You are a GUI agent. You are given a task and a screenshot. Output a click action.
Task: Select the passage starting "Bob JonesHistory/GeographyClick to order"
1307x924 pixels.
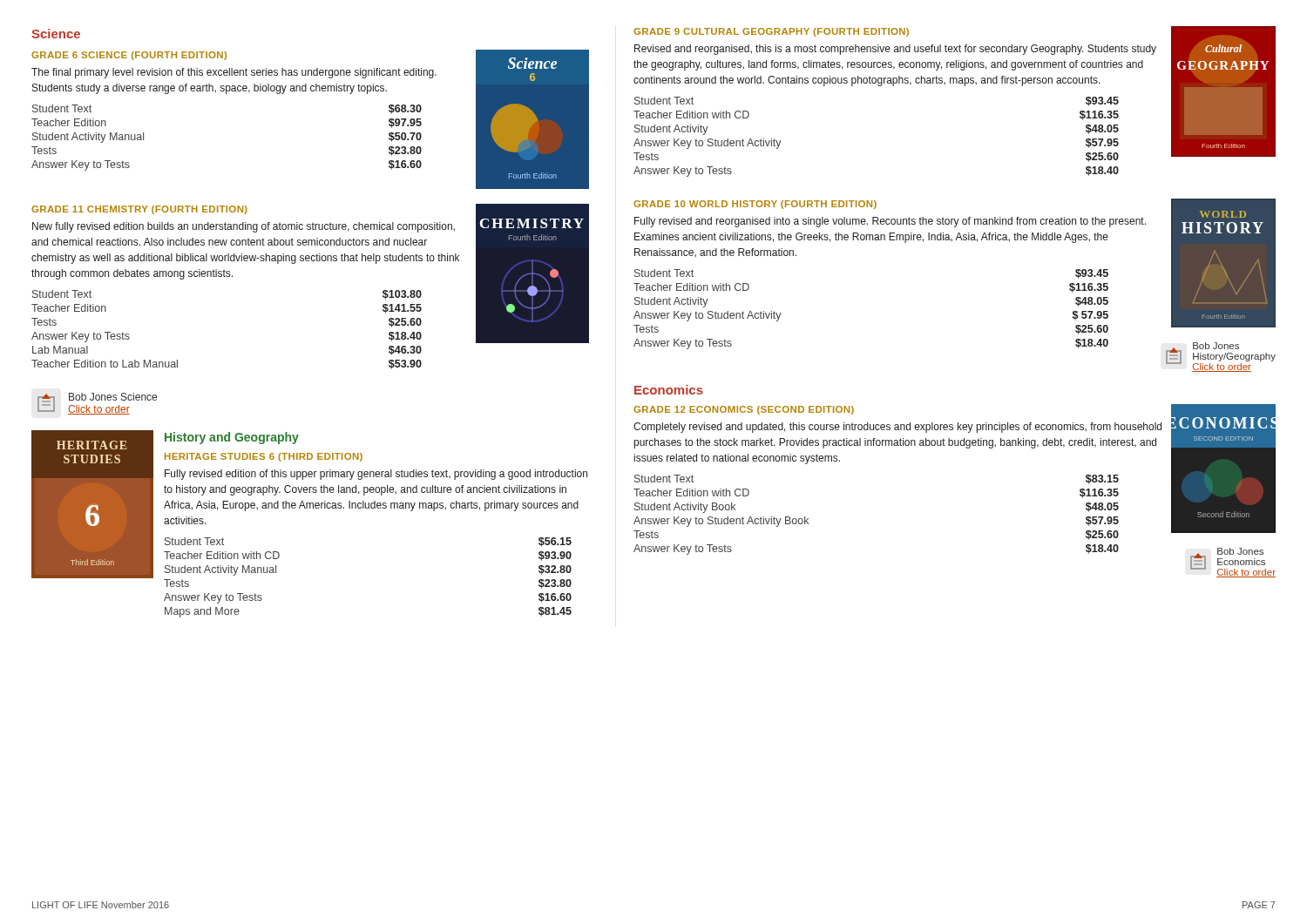pos(1218,356)
